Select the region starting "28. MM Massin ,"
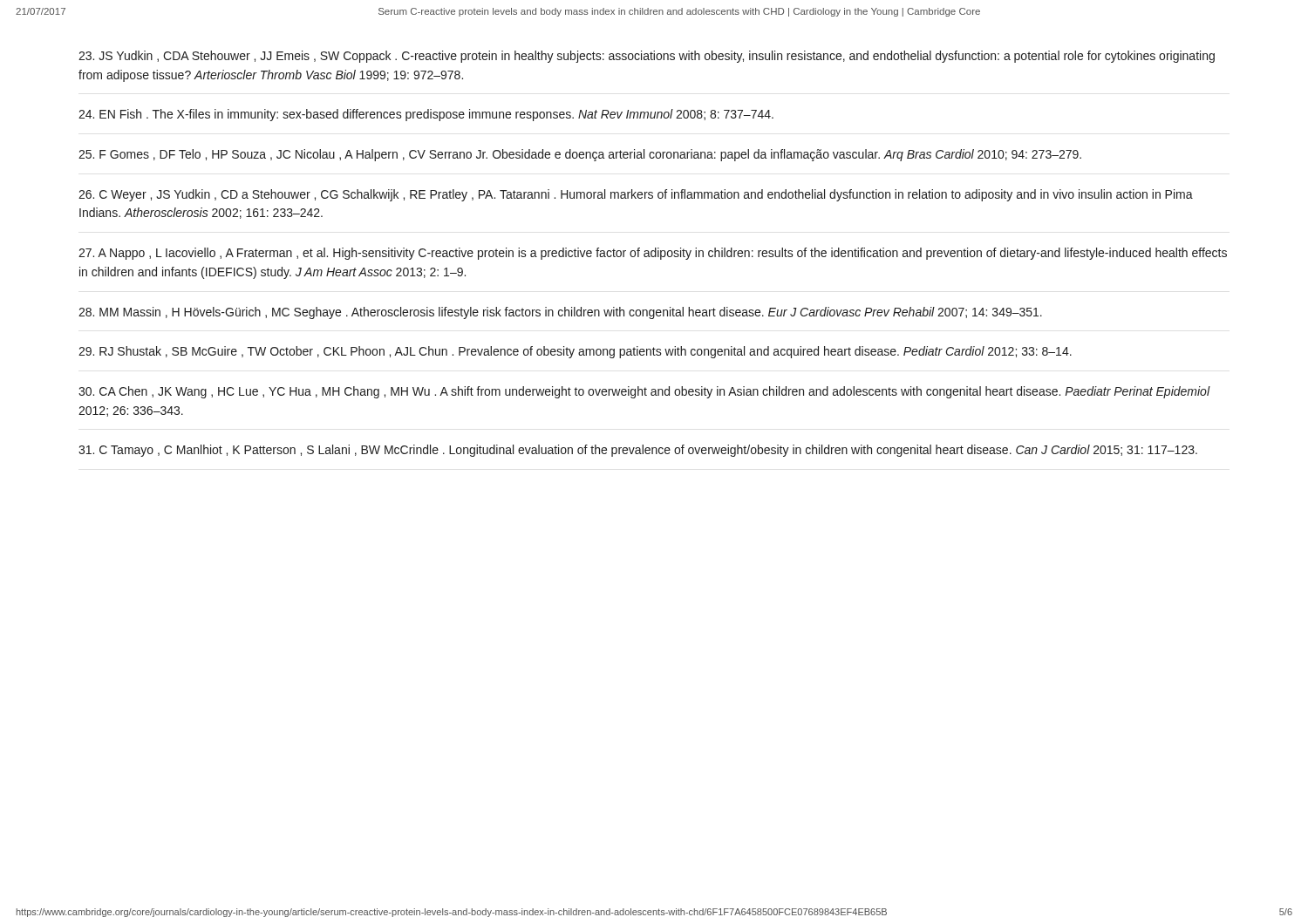Viewport: 1308px width, 924px height. [561, 312]
